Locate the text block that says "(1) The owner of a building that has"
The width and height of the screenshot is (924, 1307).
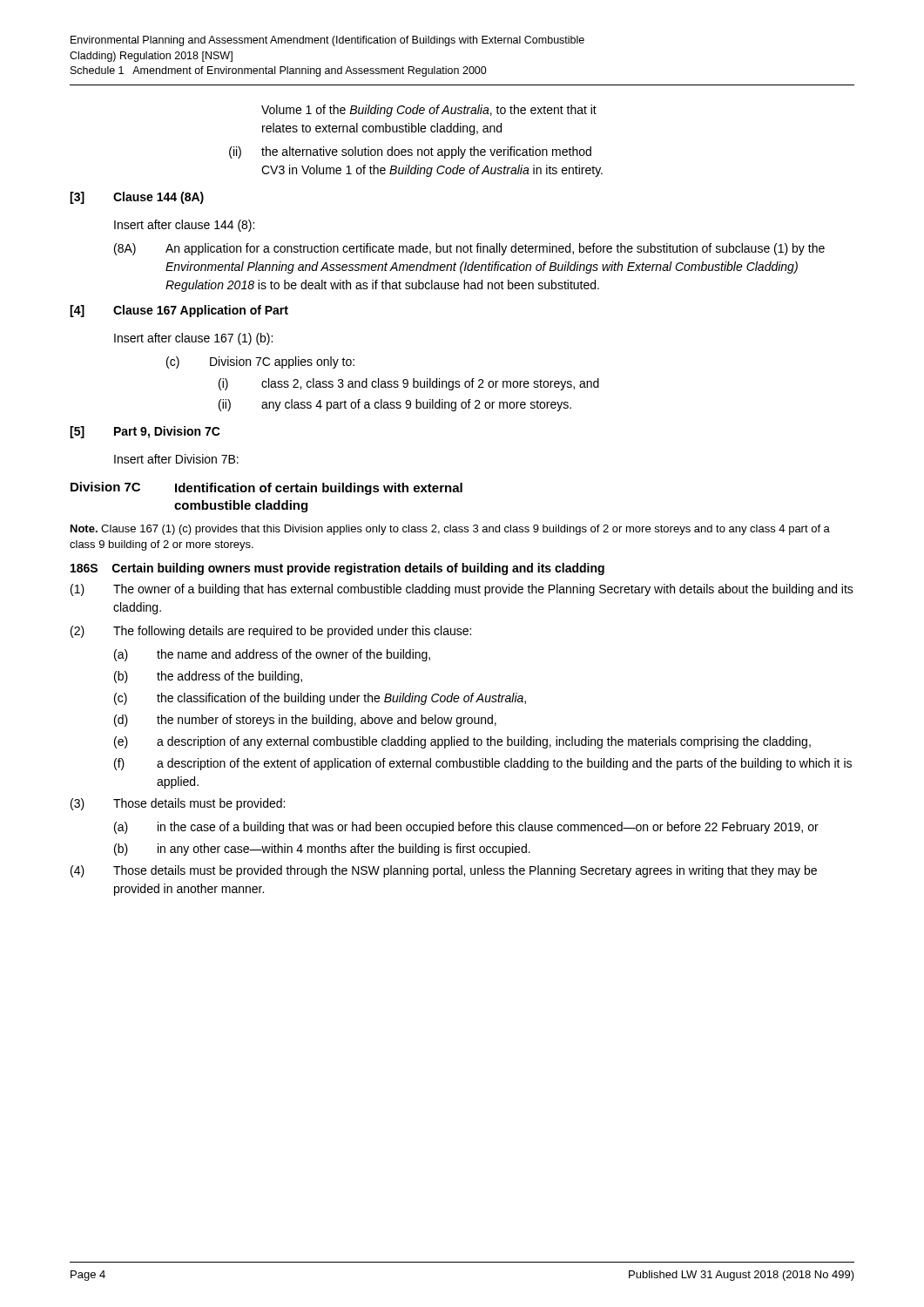point(462,599)
